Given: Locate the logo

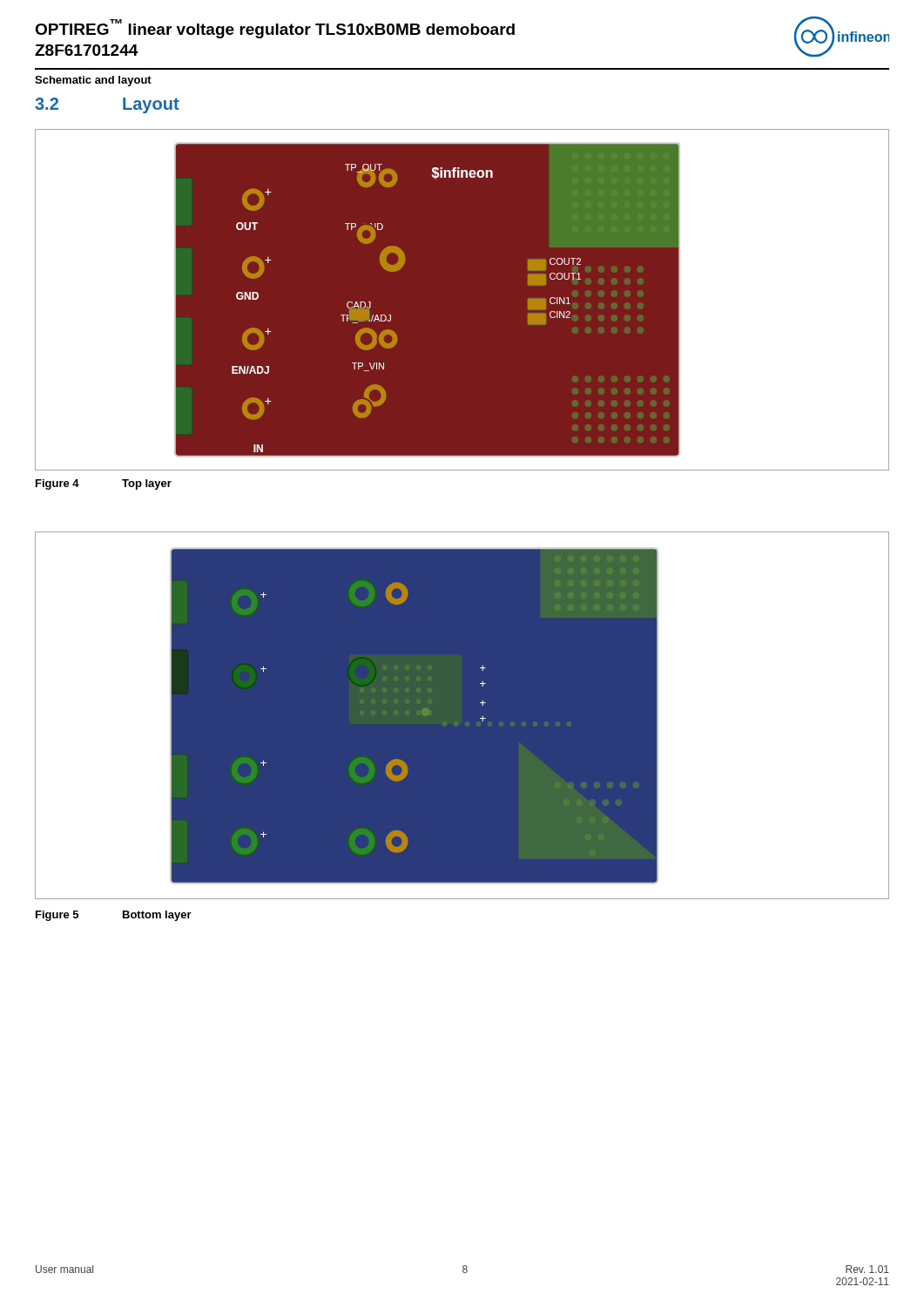Looking at the screenshot, I should click(x=841, y=38).
